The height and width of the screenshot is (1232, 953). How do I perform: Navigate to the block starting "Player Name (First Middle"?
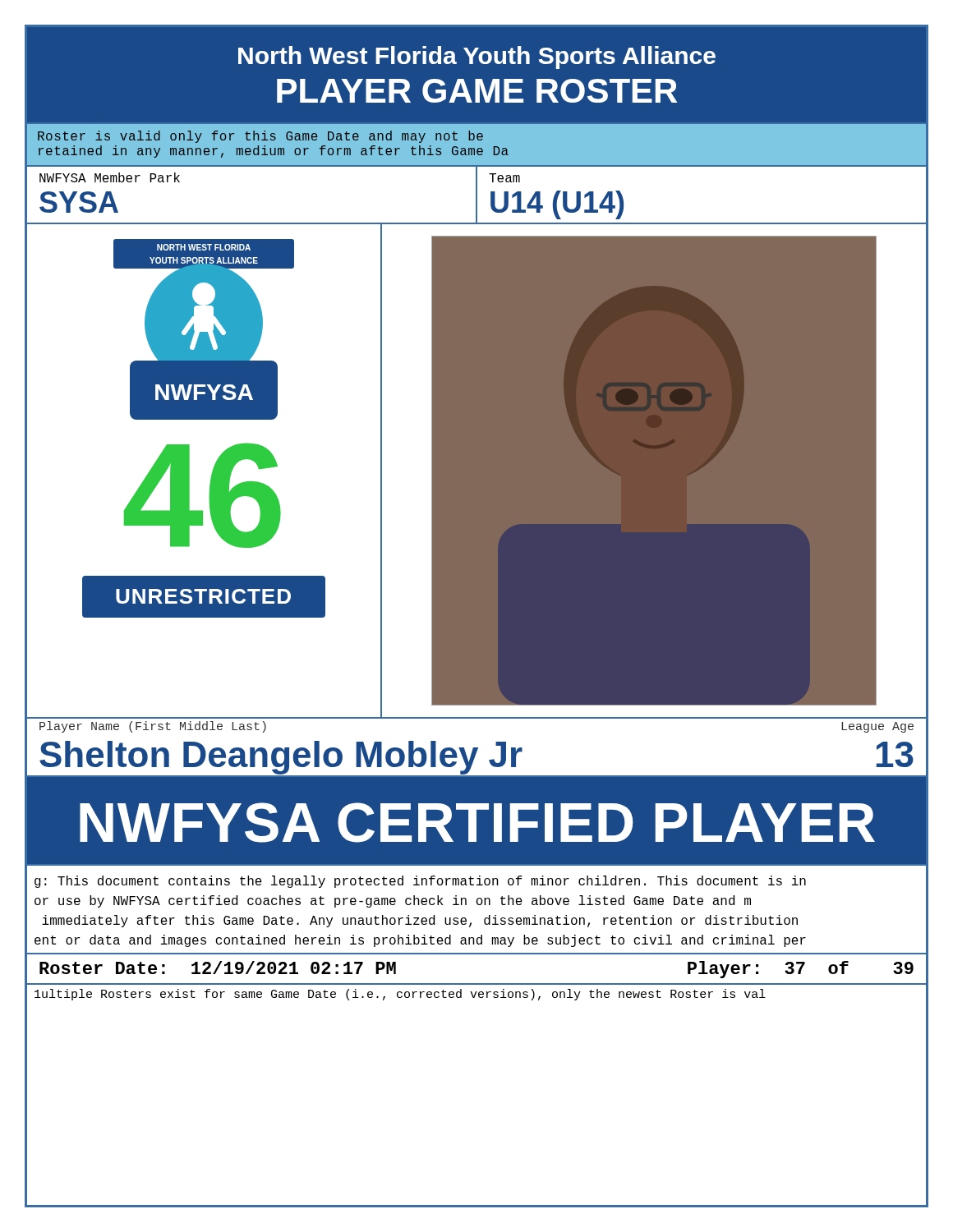pos(476,748)
